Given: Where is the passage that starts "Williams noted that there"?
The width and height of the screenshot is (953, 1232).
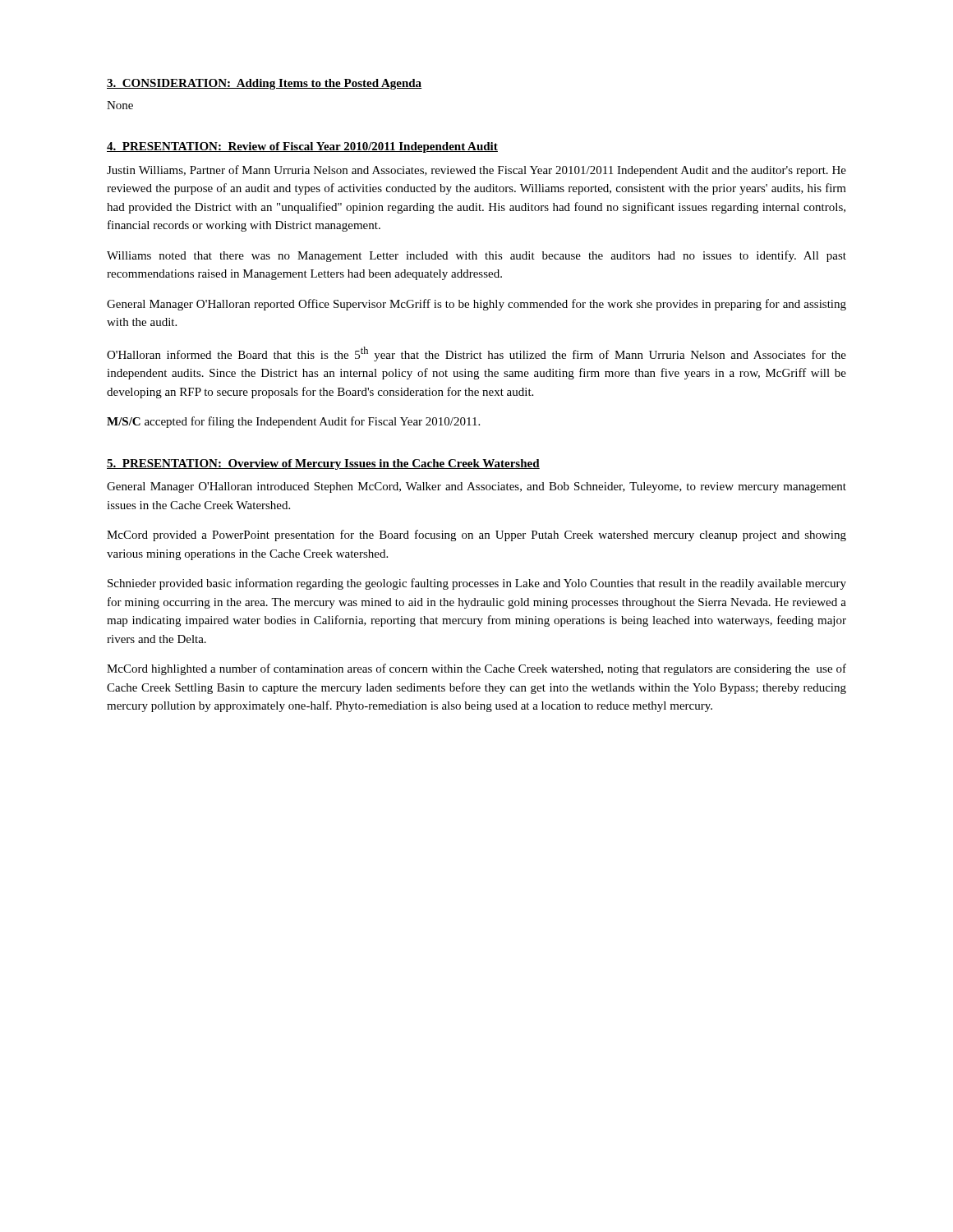Looking at the screenshot, I should point(476,264).
